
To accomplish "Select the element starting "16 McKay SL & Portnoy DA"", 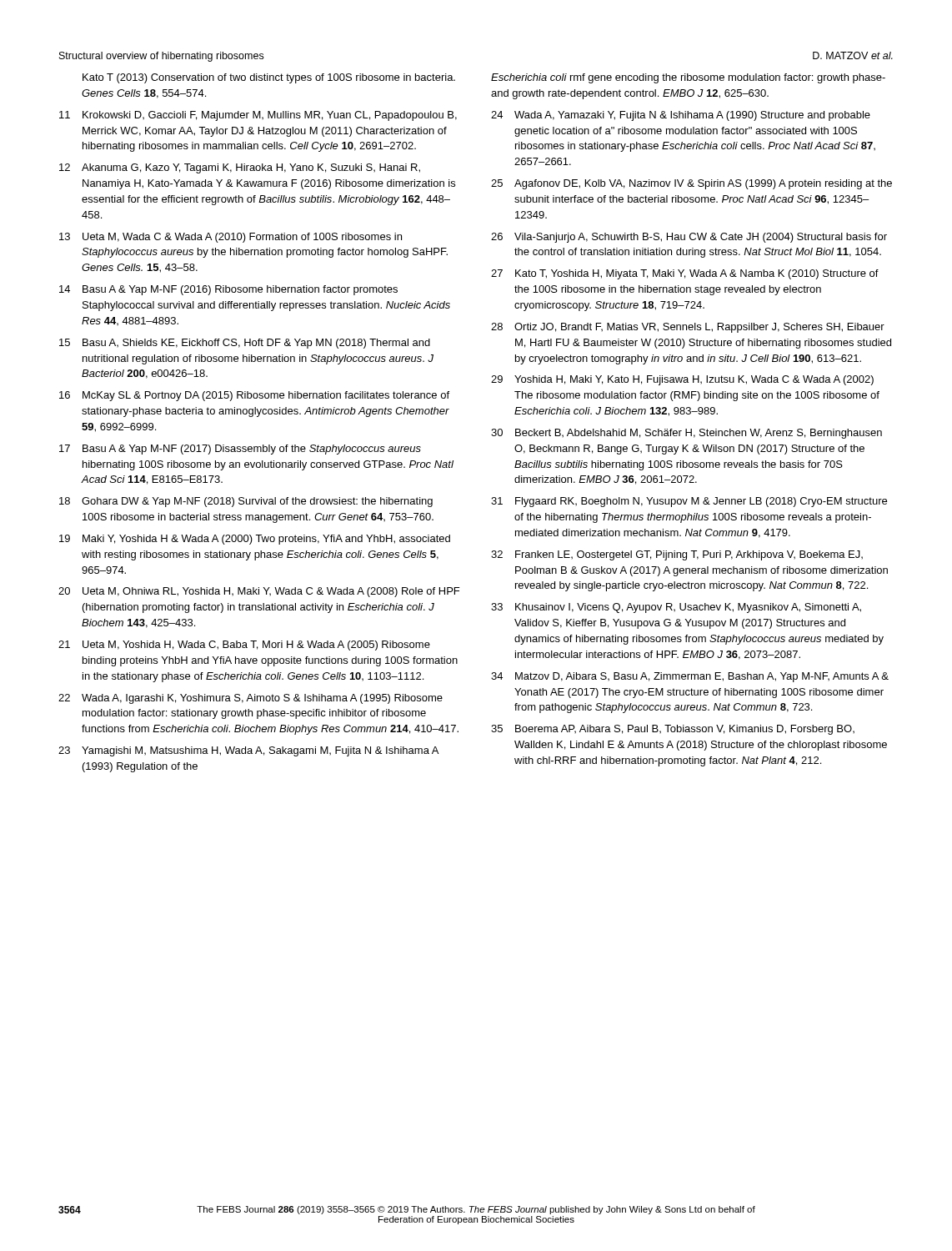I will (260, 412).
